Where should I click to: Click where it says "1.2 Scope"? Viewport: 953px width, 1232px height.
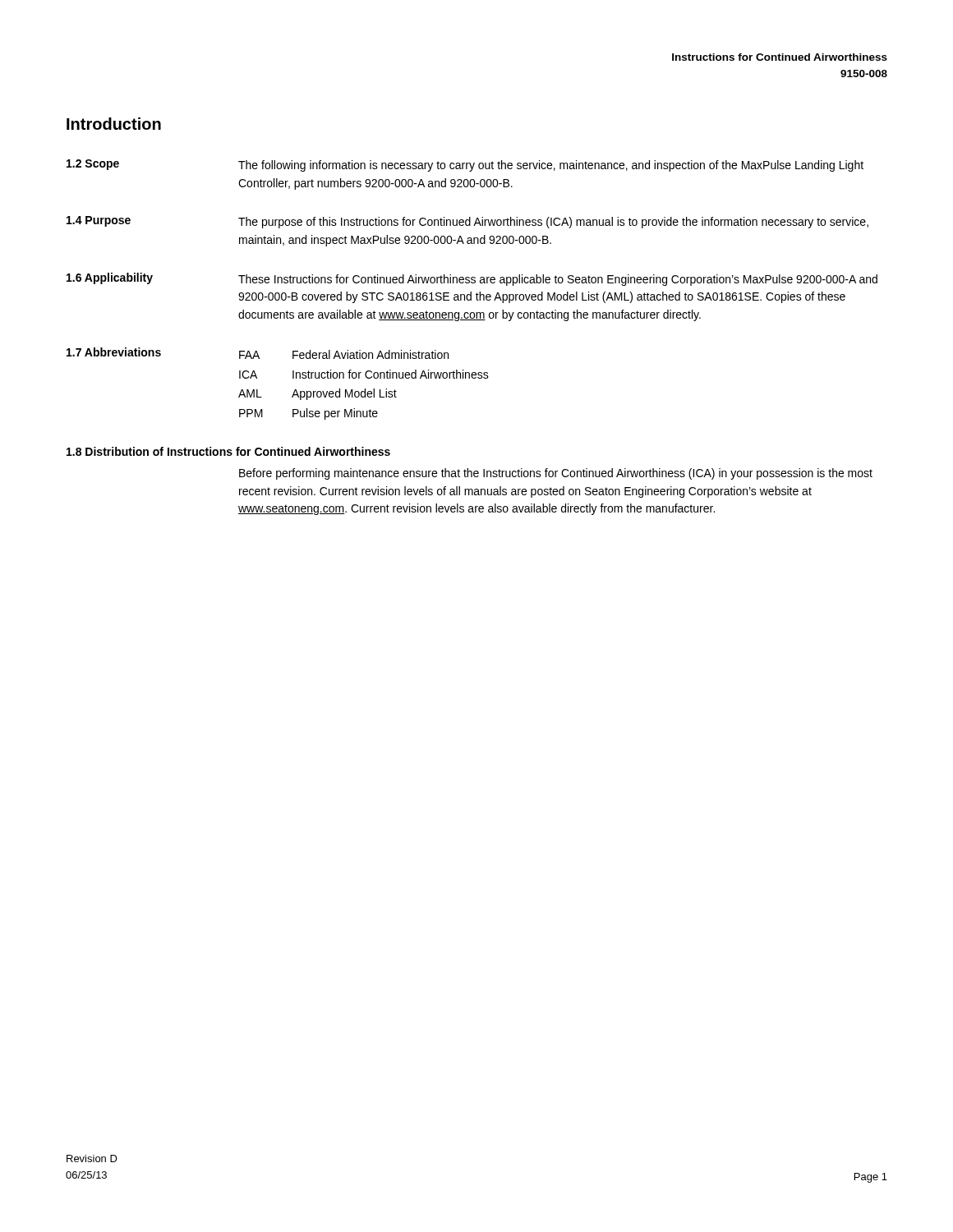(93, 163)
